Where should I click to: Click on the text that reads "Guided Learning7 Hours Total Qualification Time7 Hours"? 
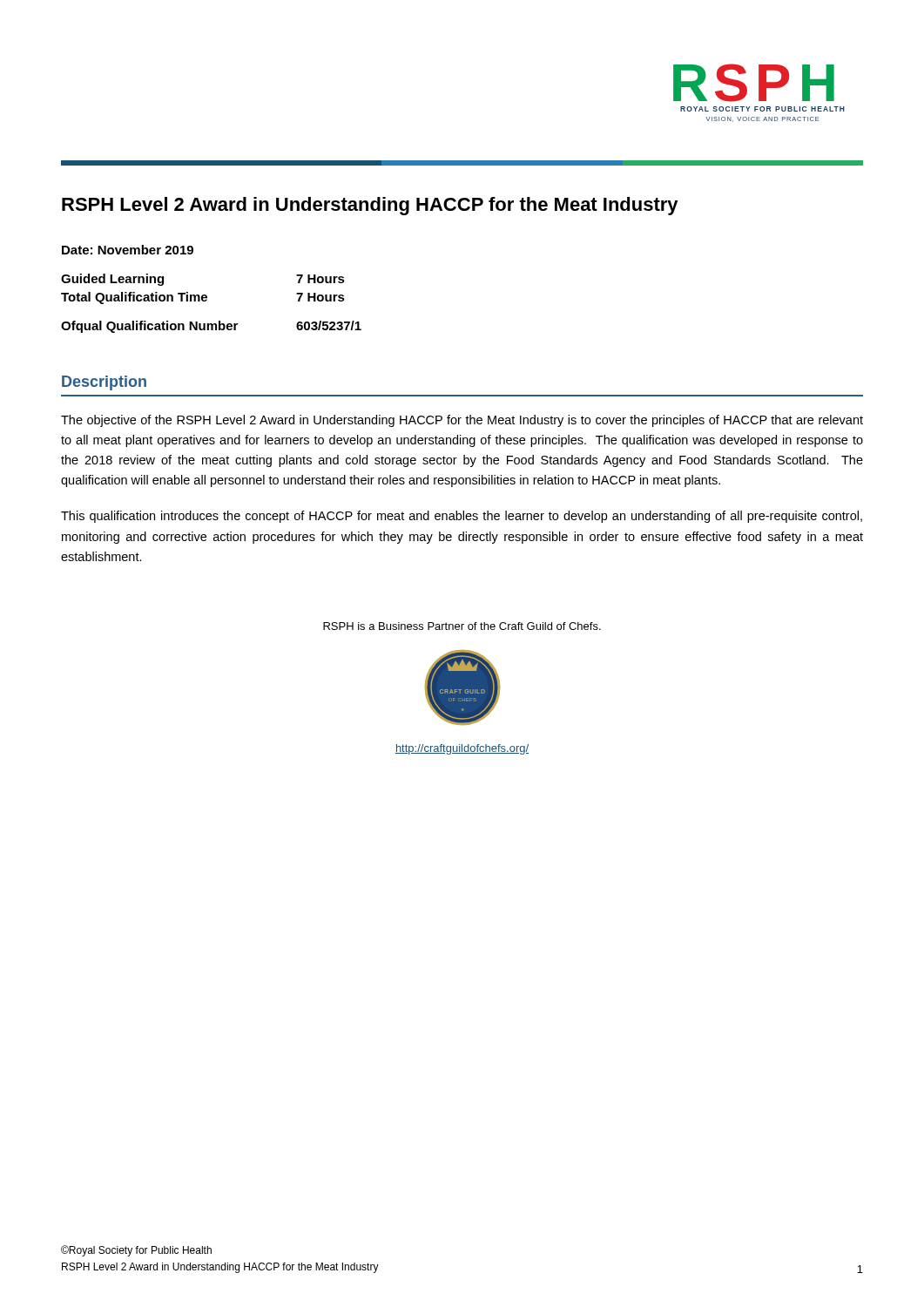pyautogui.click(x=101, y=279)
